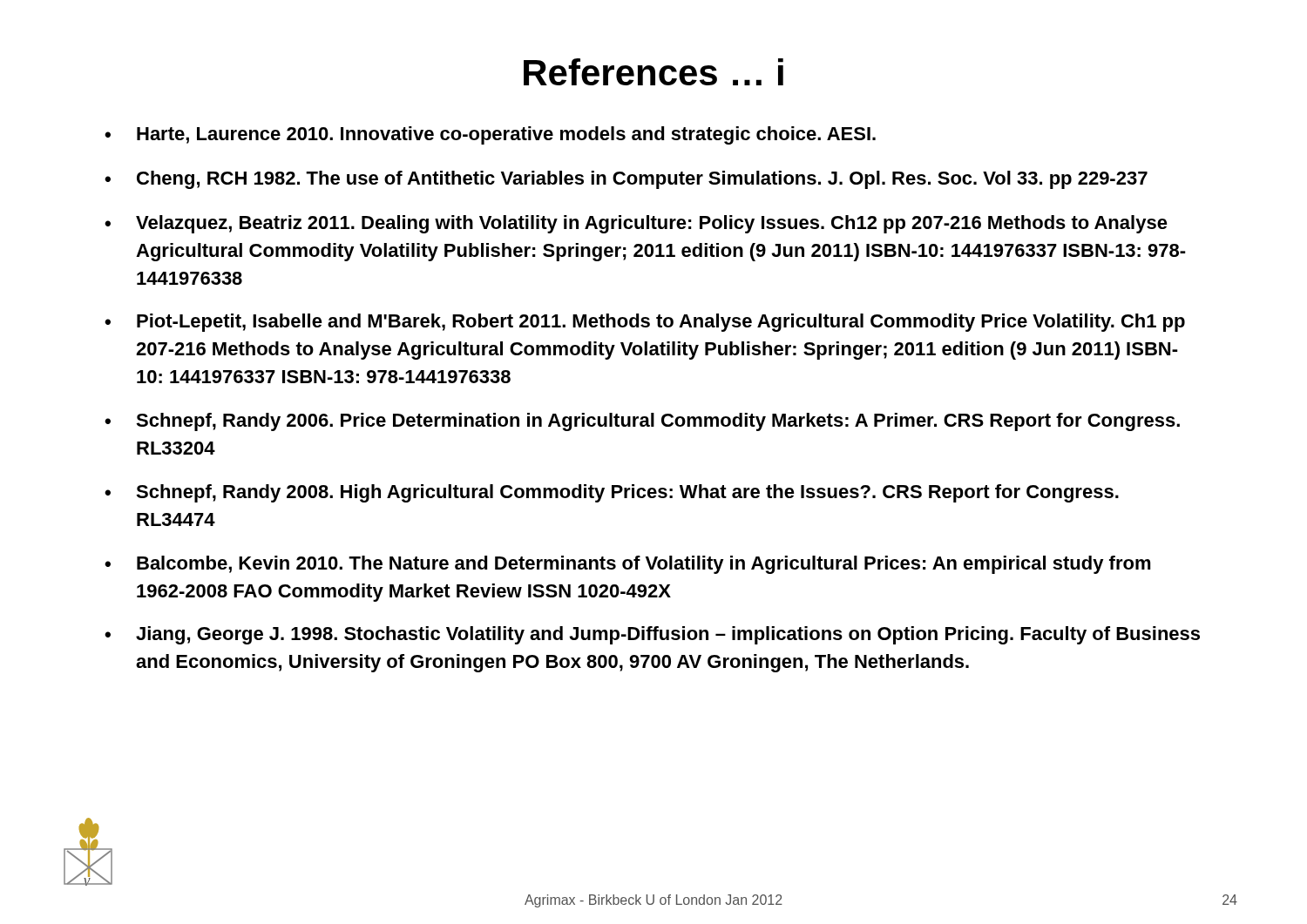The height and width of the screenshot is (924, 1307).
Task: Click a logo
Action: click(x=102, y=846)
